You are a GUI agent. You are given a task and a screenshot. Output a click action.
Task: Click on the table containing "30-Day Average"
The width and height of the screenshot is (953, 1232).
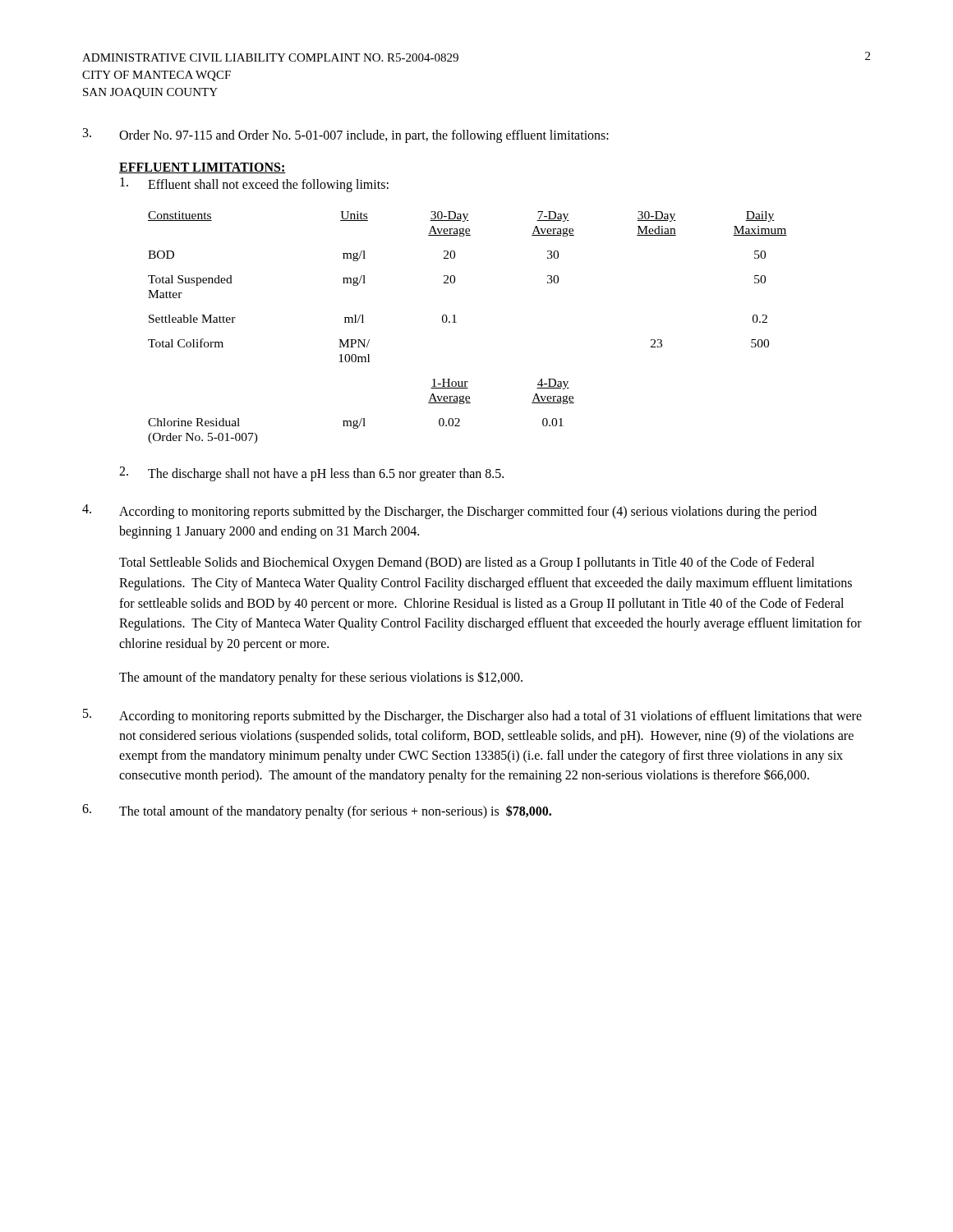click(x=476, y=326)
